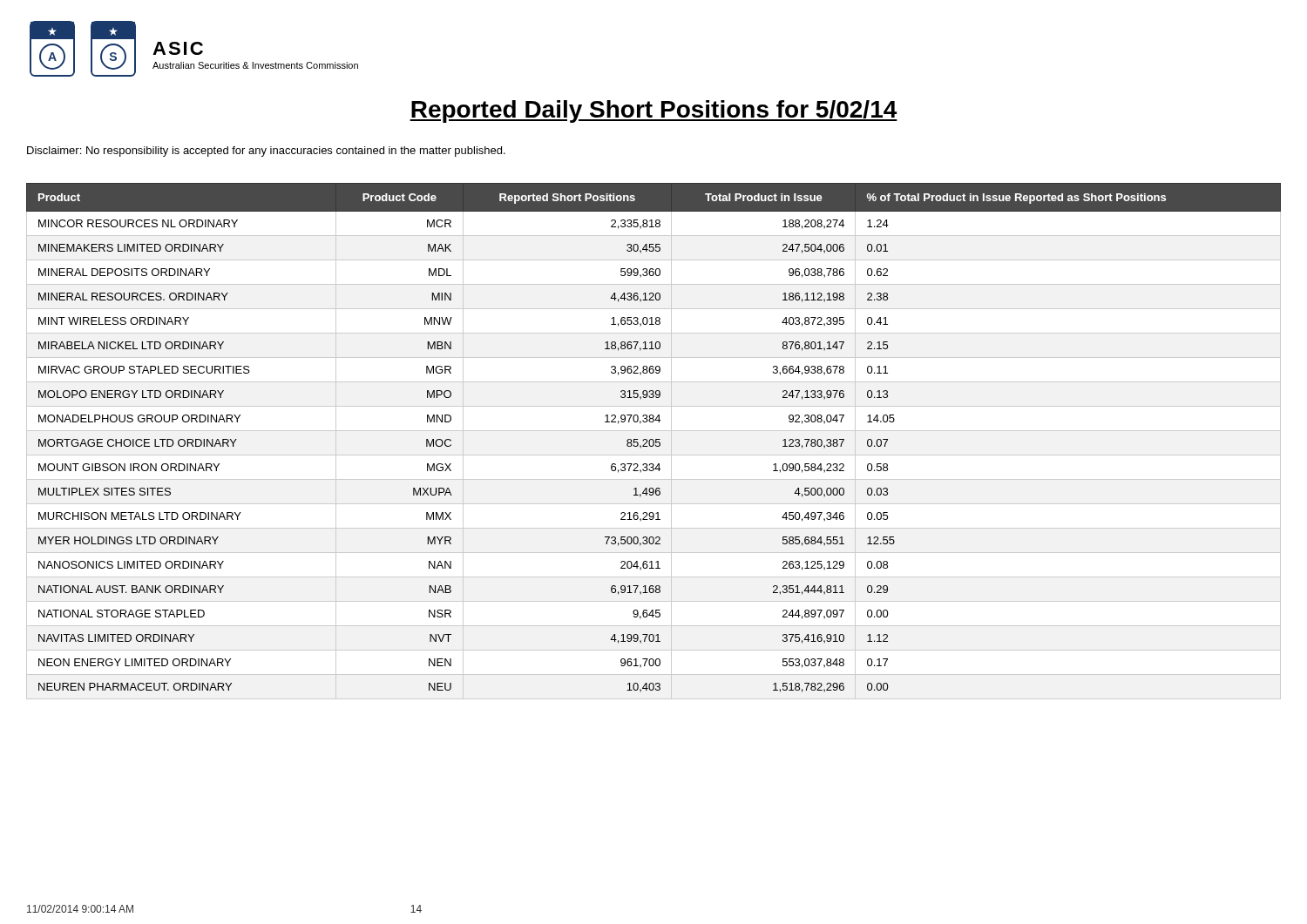Viewport: 1307px width, 924px height.
Task: Select the logo
Action: click(x=192, y=54)
